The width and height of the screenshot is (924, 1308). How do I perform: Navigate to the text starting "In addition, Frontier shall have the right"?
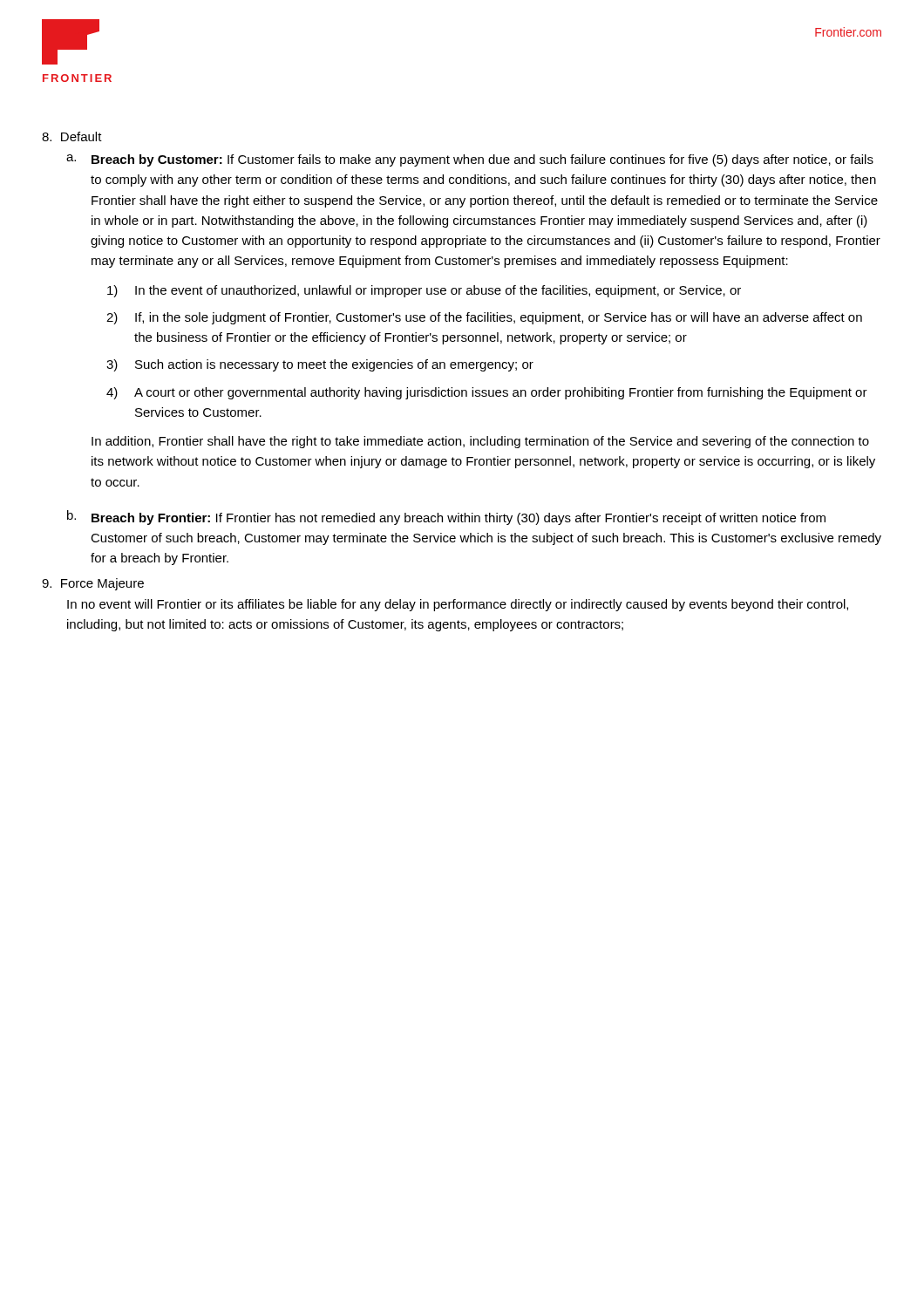(x=483, y=461)
